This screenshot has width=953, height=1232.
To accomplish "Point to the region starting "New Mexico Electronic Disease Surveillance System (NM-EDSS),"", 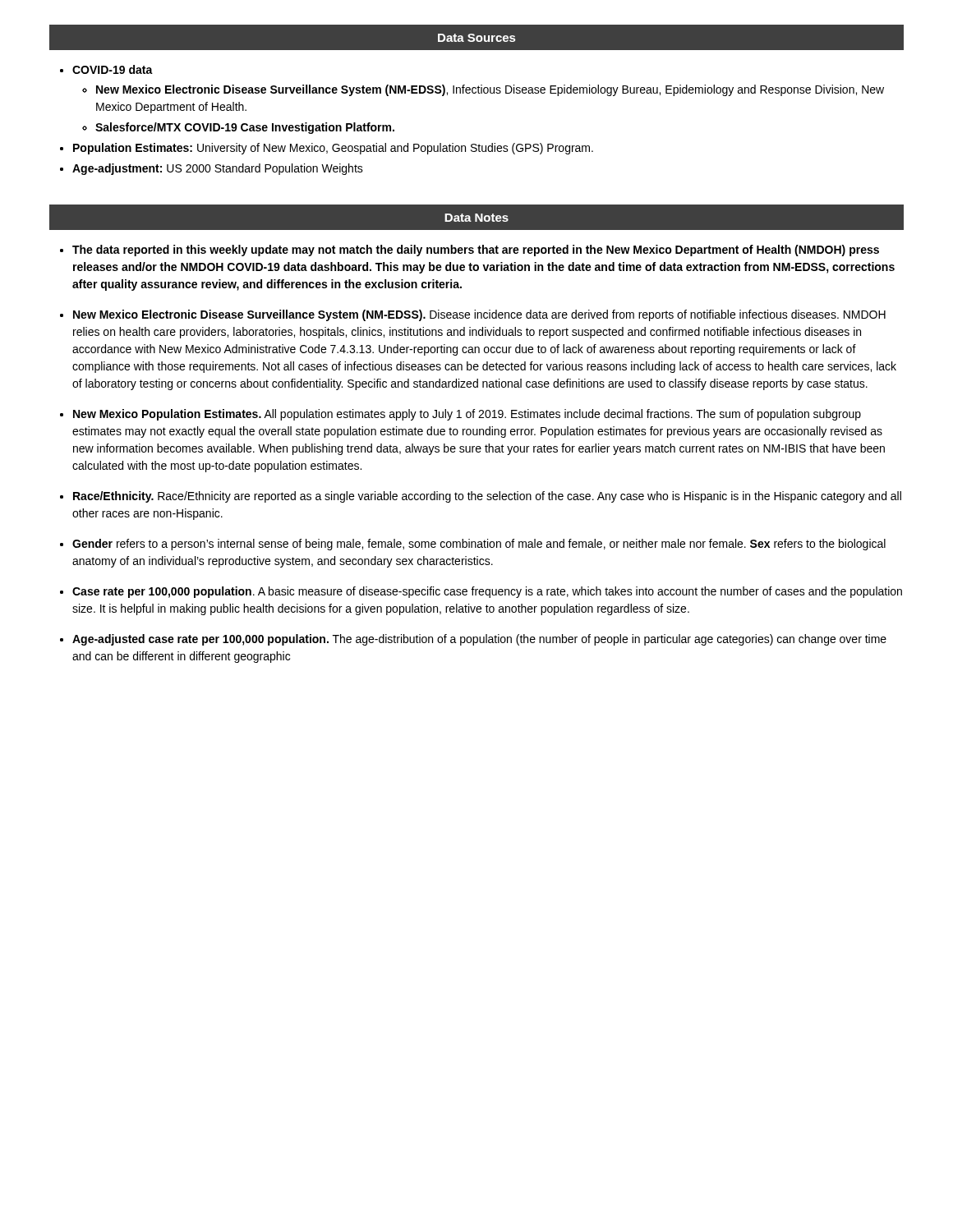I will click(x=500, y=99).
